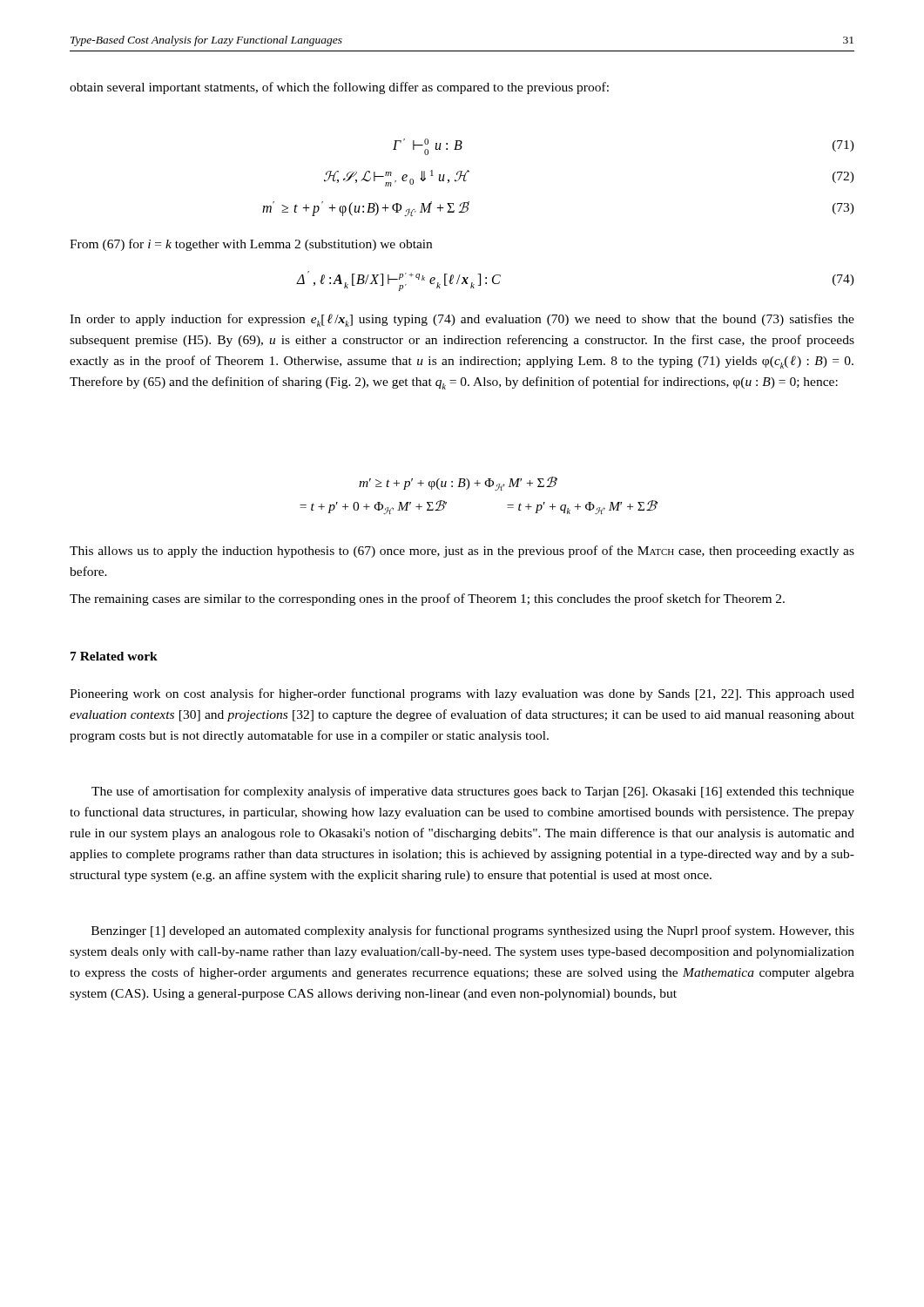Find the region starting "The use of"
Image resolution: width=924 pixels, height=1307 pixels.
coord(462,833)
